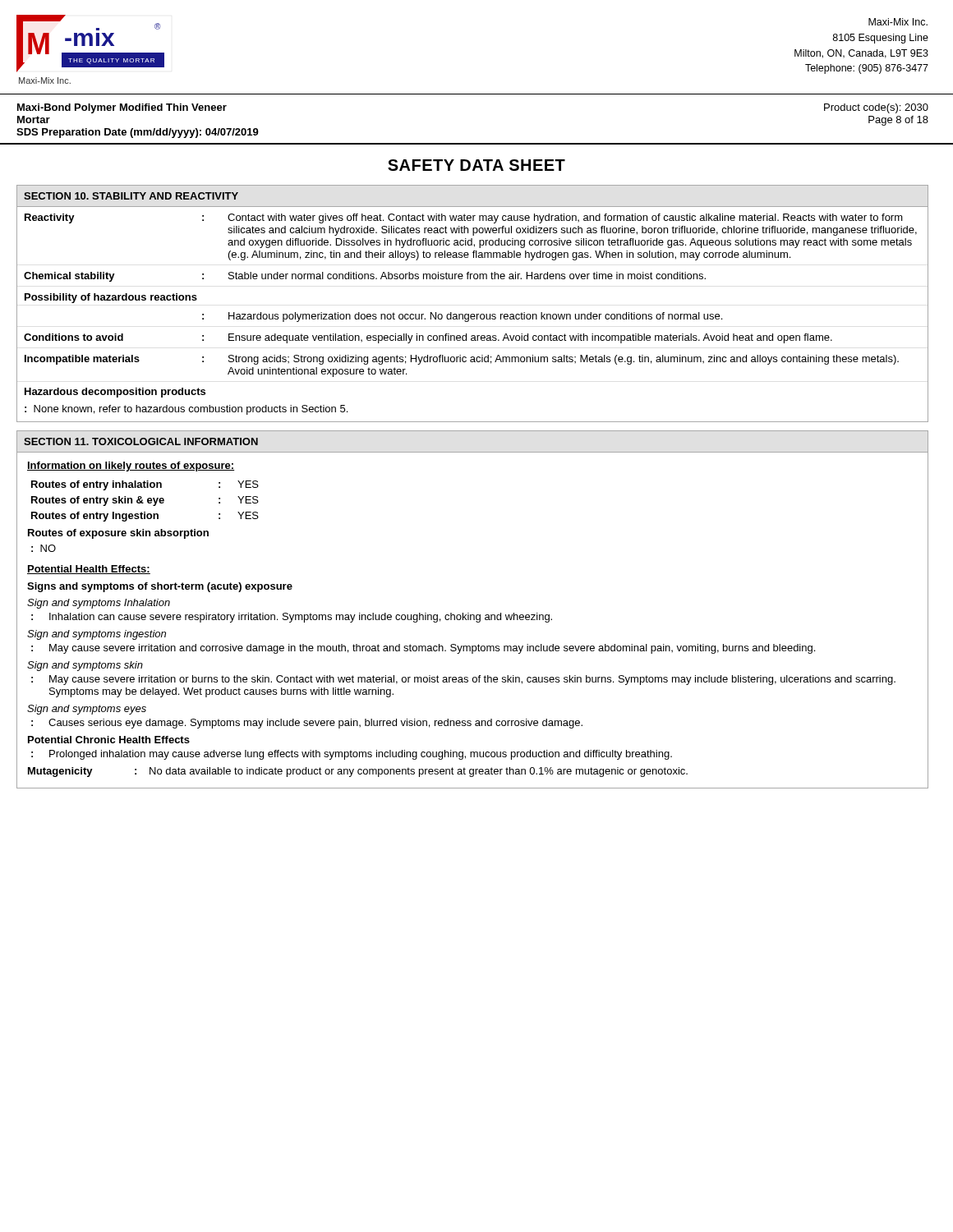Click on the text starting "Product code(s): 2030 Page 8 of"
This screenshot has height=1232, width=953.
(x=876, y=113)
